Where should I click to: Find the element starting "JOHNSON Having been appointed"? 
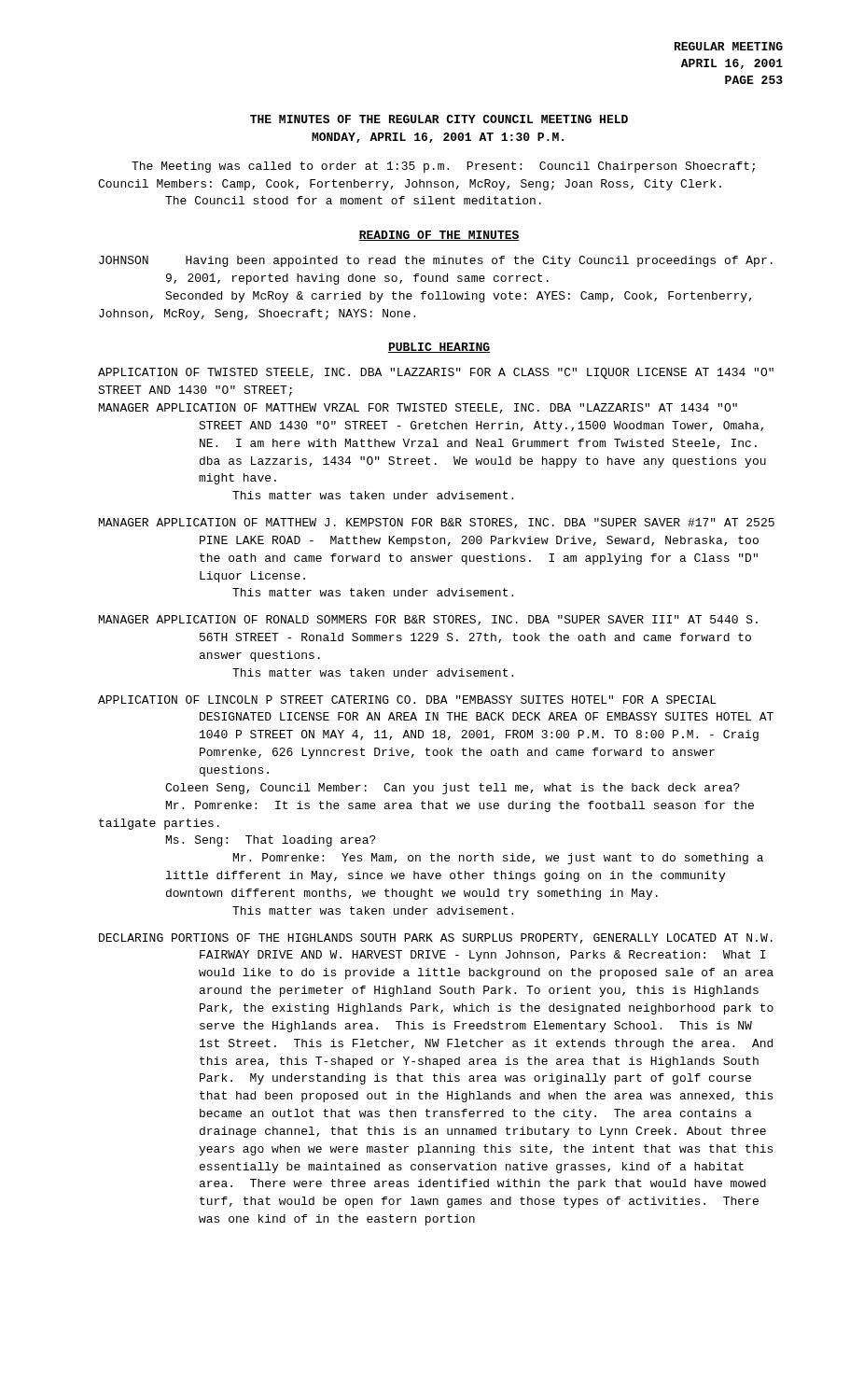coord(439,288)
